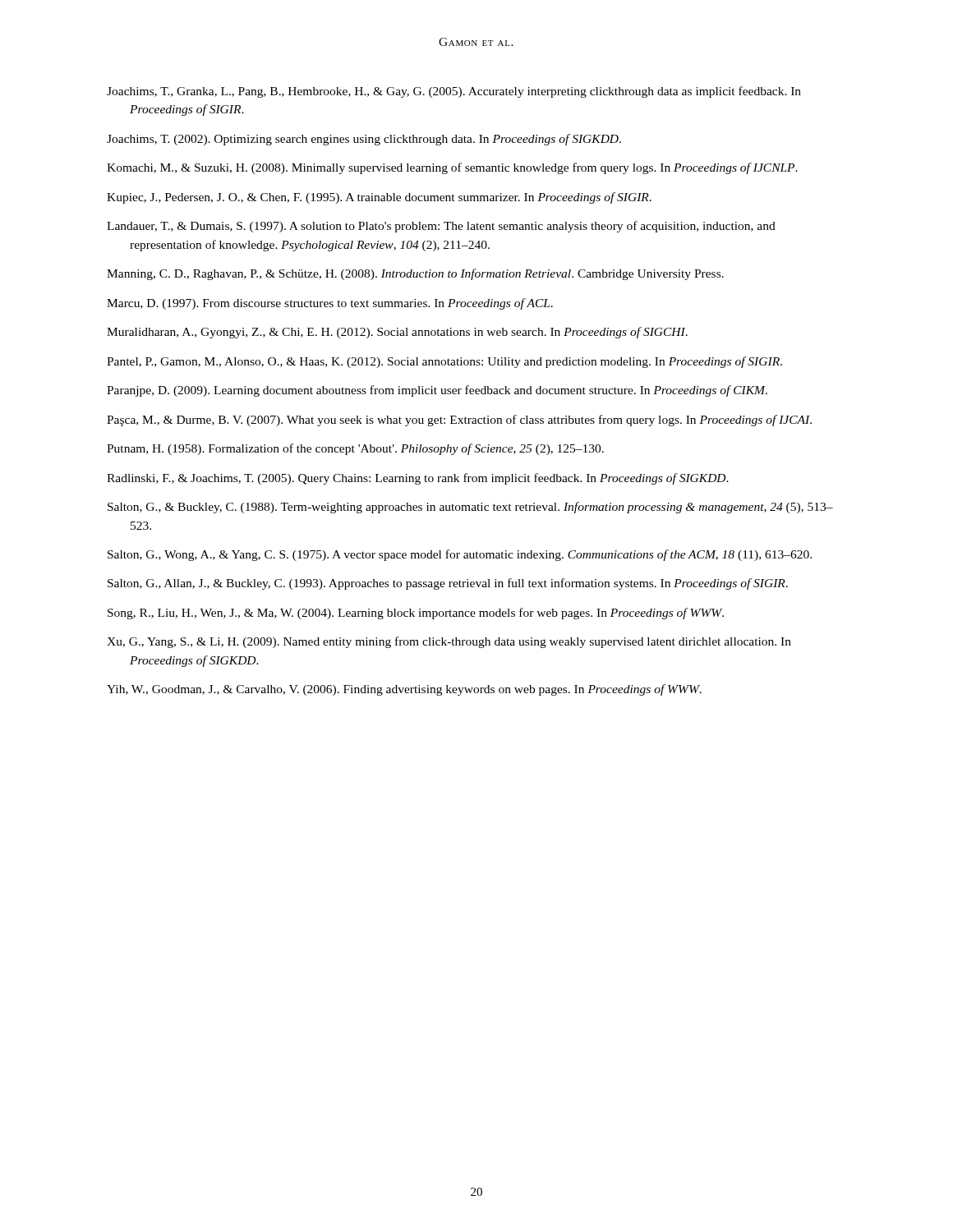Where is the passage that starts "Muralidharan, A., Gyongyi, Z., & Chi, E. H."?
The height and width of the screenshot is (1232, 953).
(x=397, y=332)
